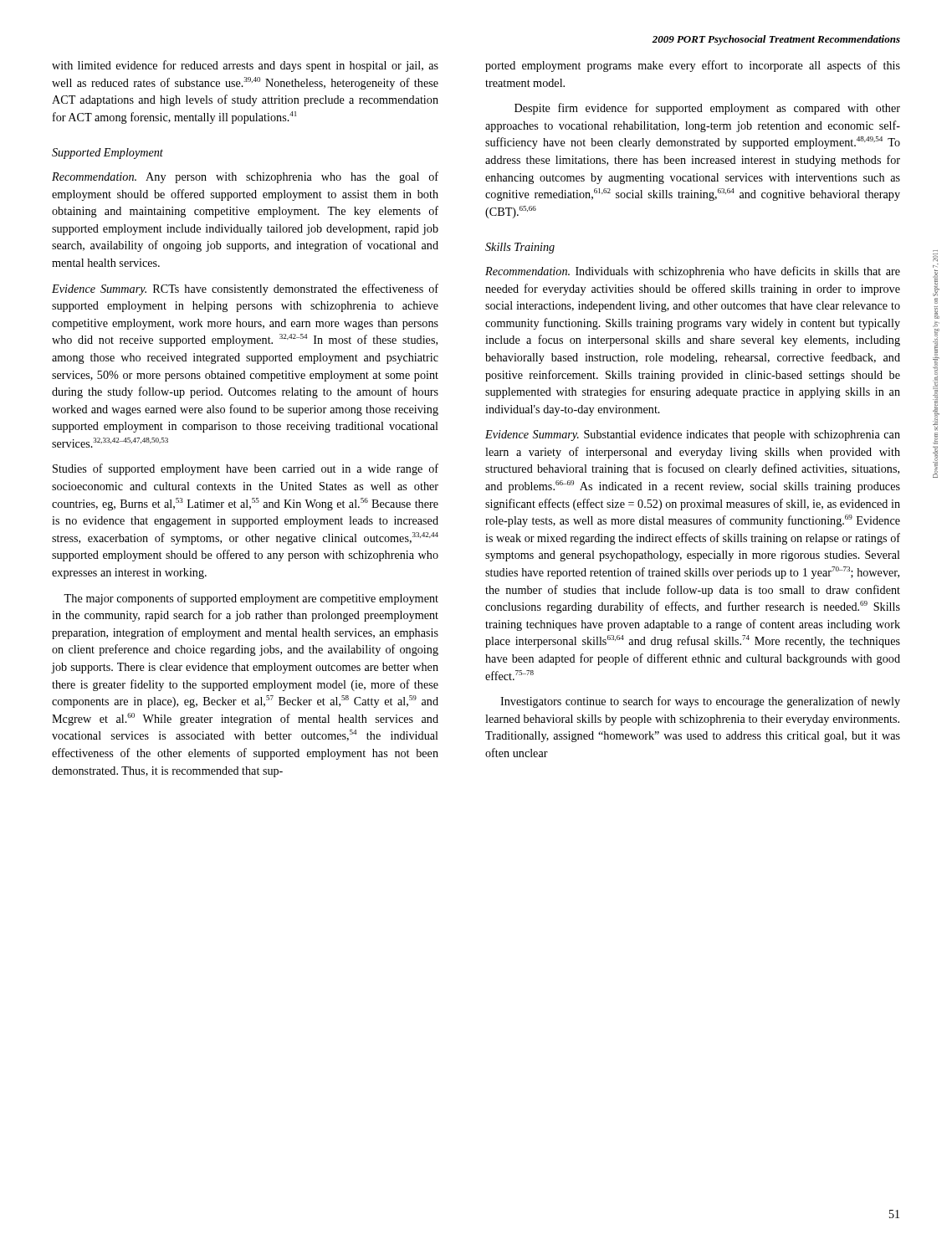Find the block on this page that starts "Evidence Summary. RCTs have consistently demonstrated"
Screen dimensions: 1255x952
(245, 366)
